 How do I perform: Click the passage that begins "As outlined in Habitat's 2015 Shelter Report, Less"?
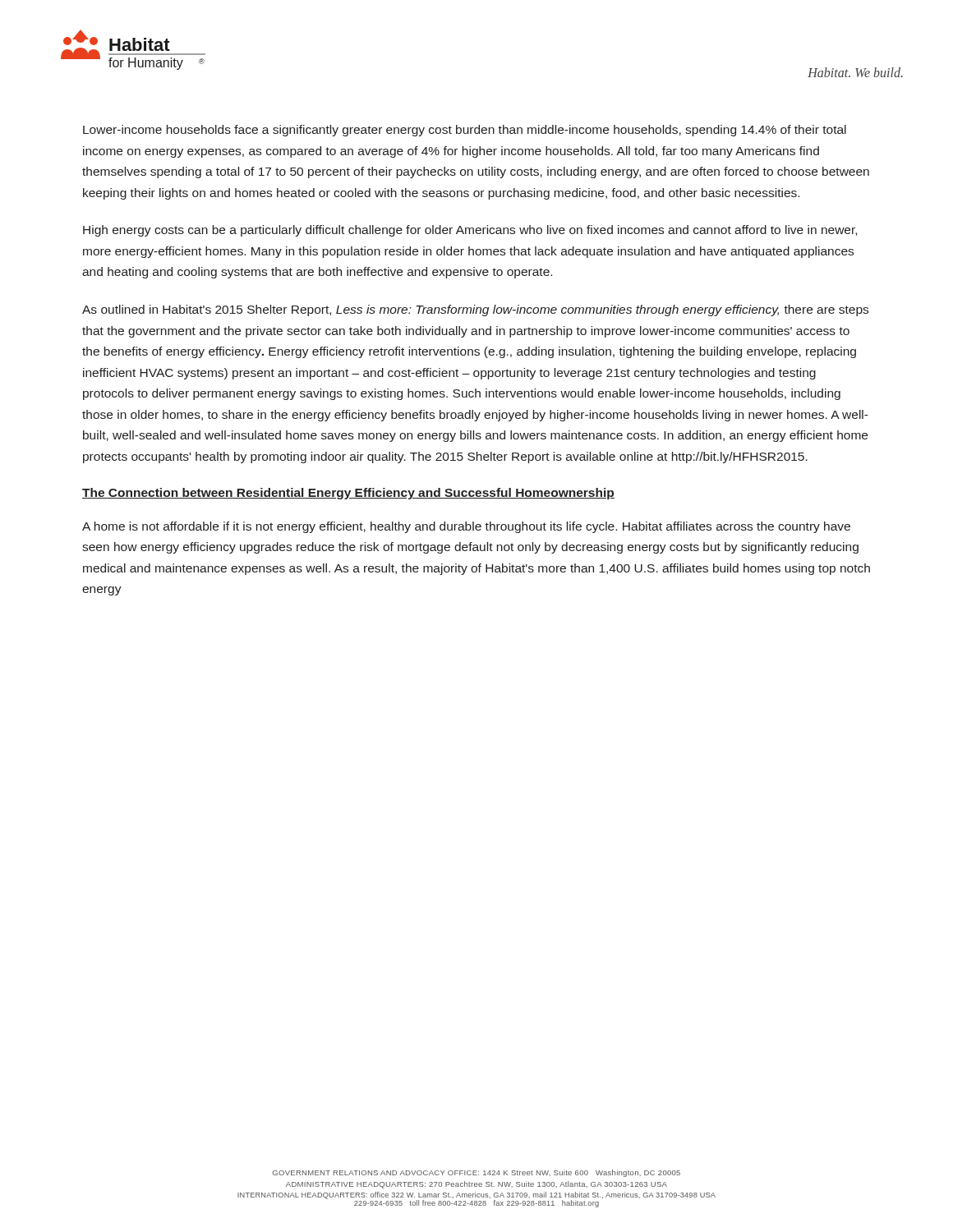pyautogui.click(x=476, y=383)
